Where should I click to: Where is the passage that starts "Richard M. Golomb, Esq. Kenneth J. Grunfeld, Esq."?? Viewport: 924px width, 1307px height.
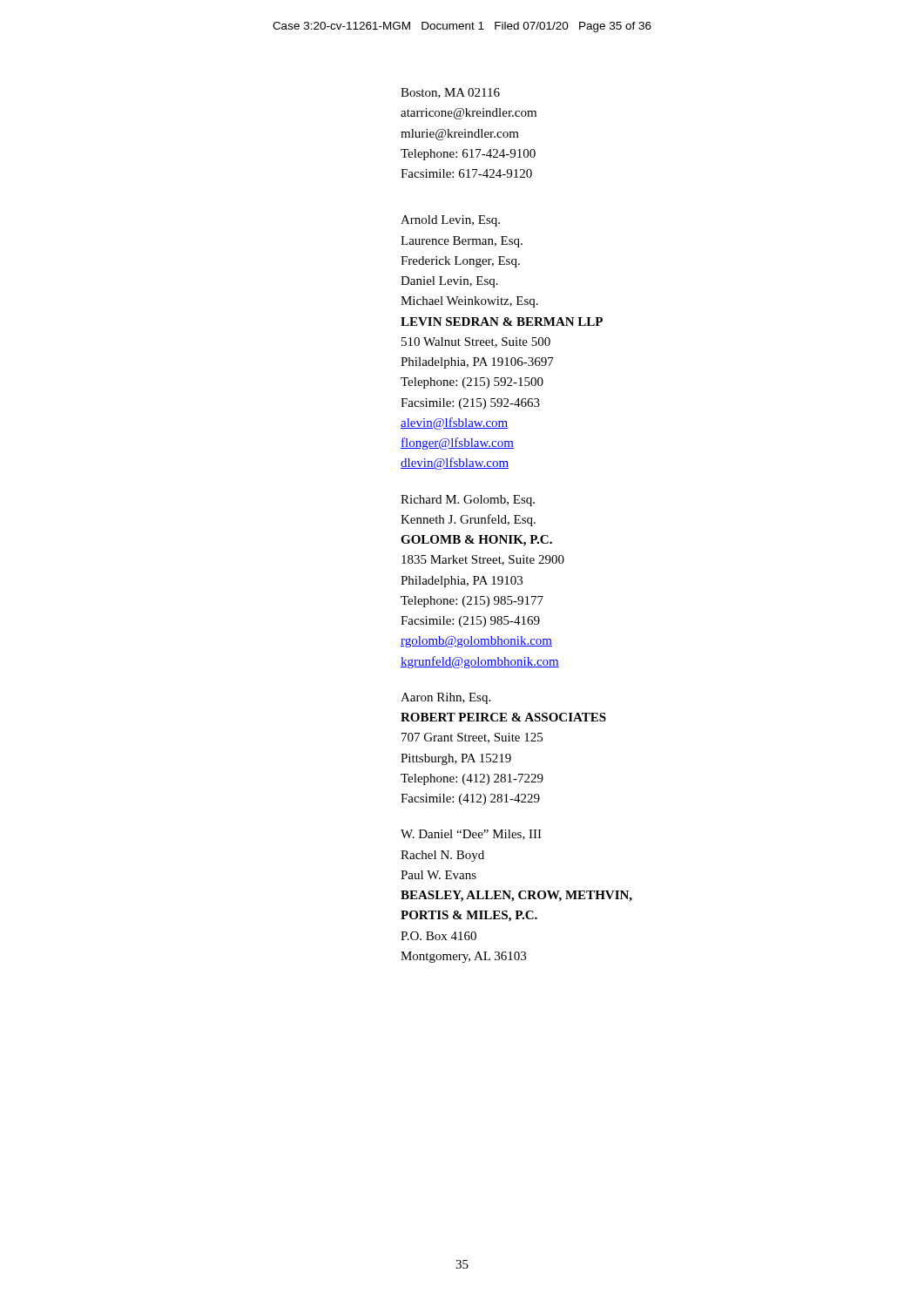(468, 501)
